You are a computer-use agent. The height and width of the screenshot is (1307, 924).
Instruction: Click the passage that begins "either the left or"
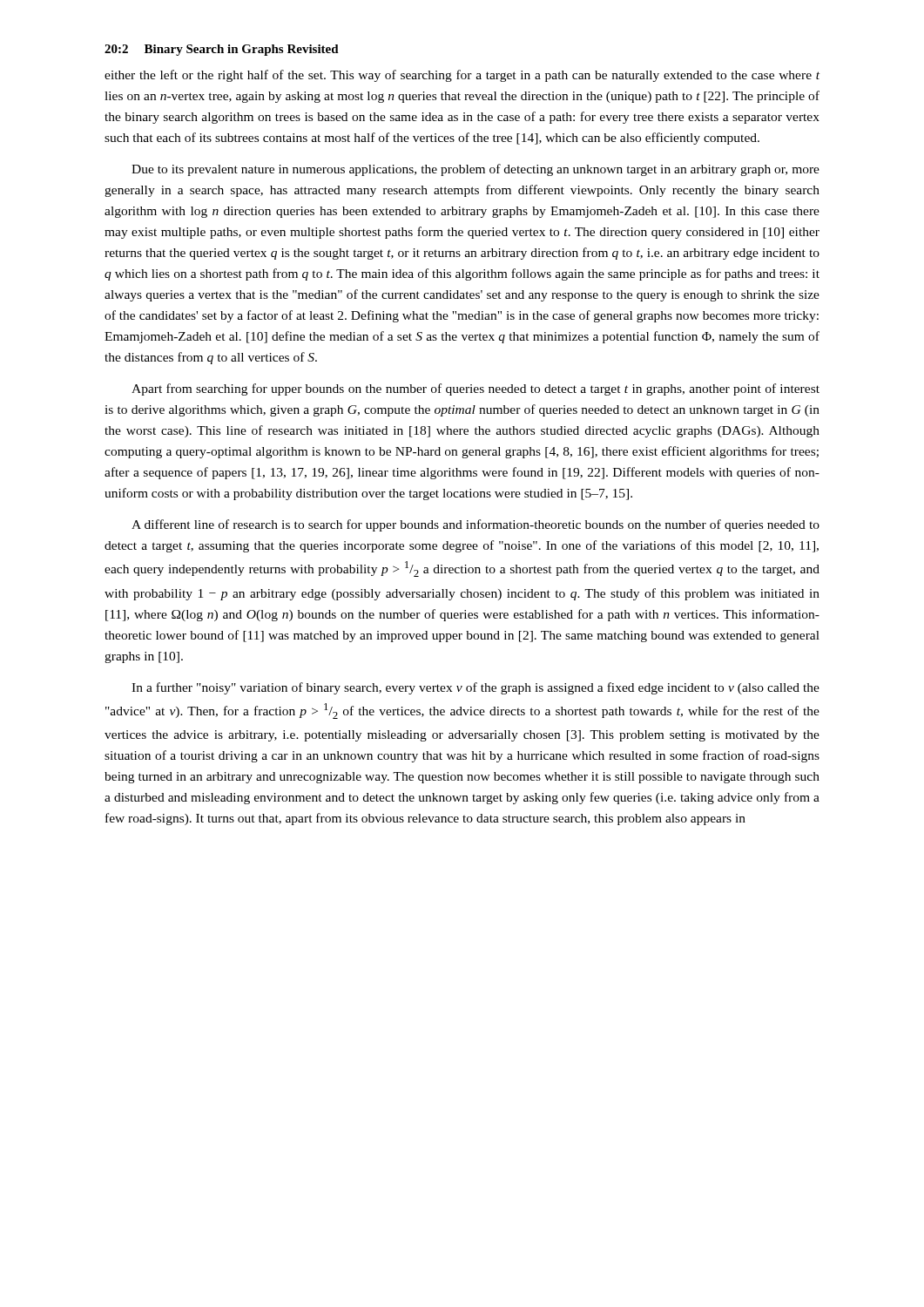click(462, 106)
